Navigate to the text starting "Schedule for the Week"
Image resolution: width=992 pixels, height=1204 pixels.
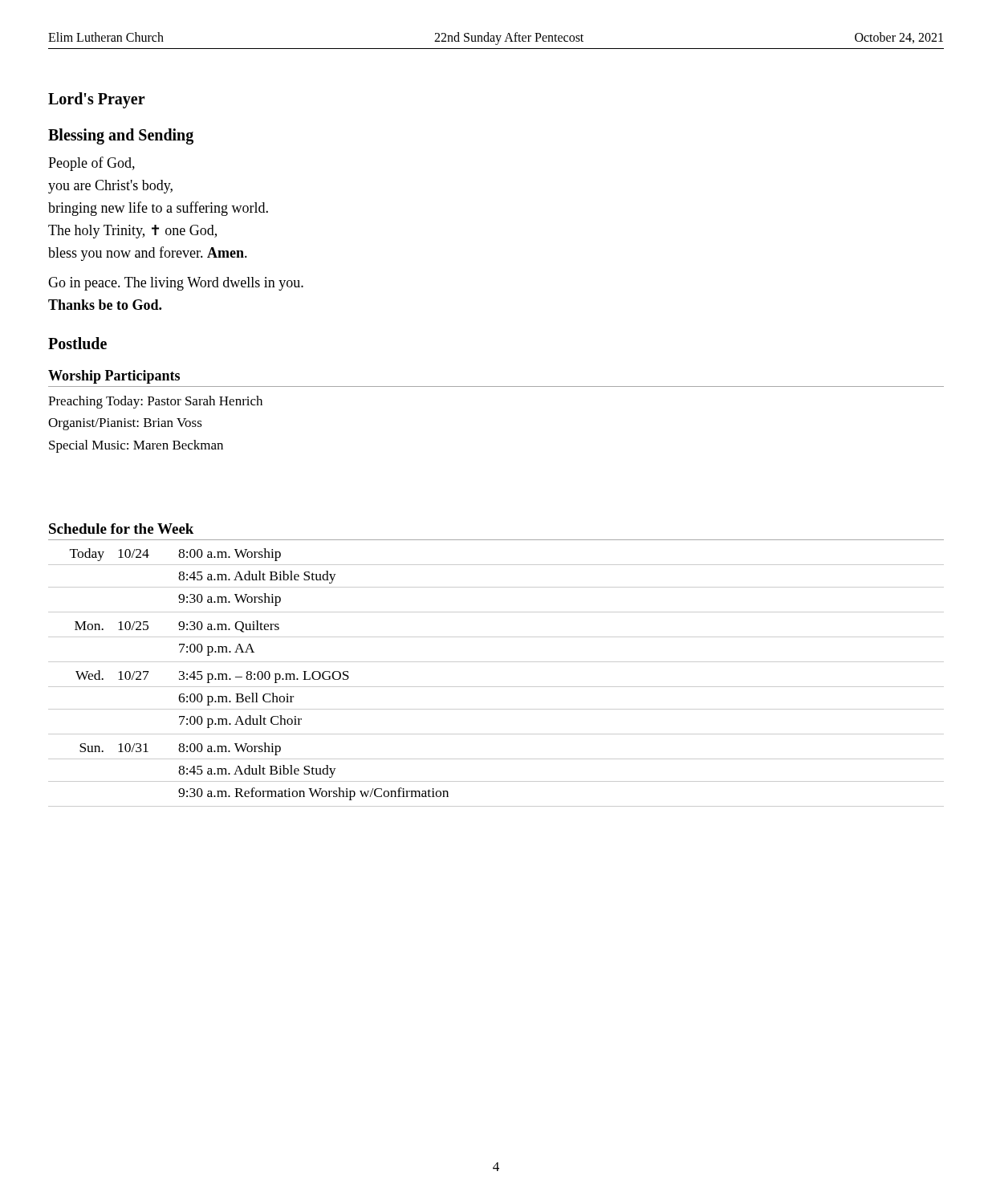(x=121, y=528)
